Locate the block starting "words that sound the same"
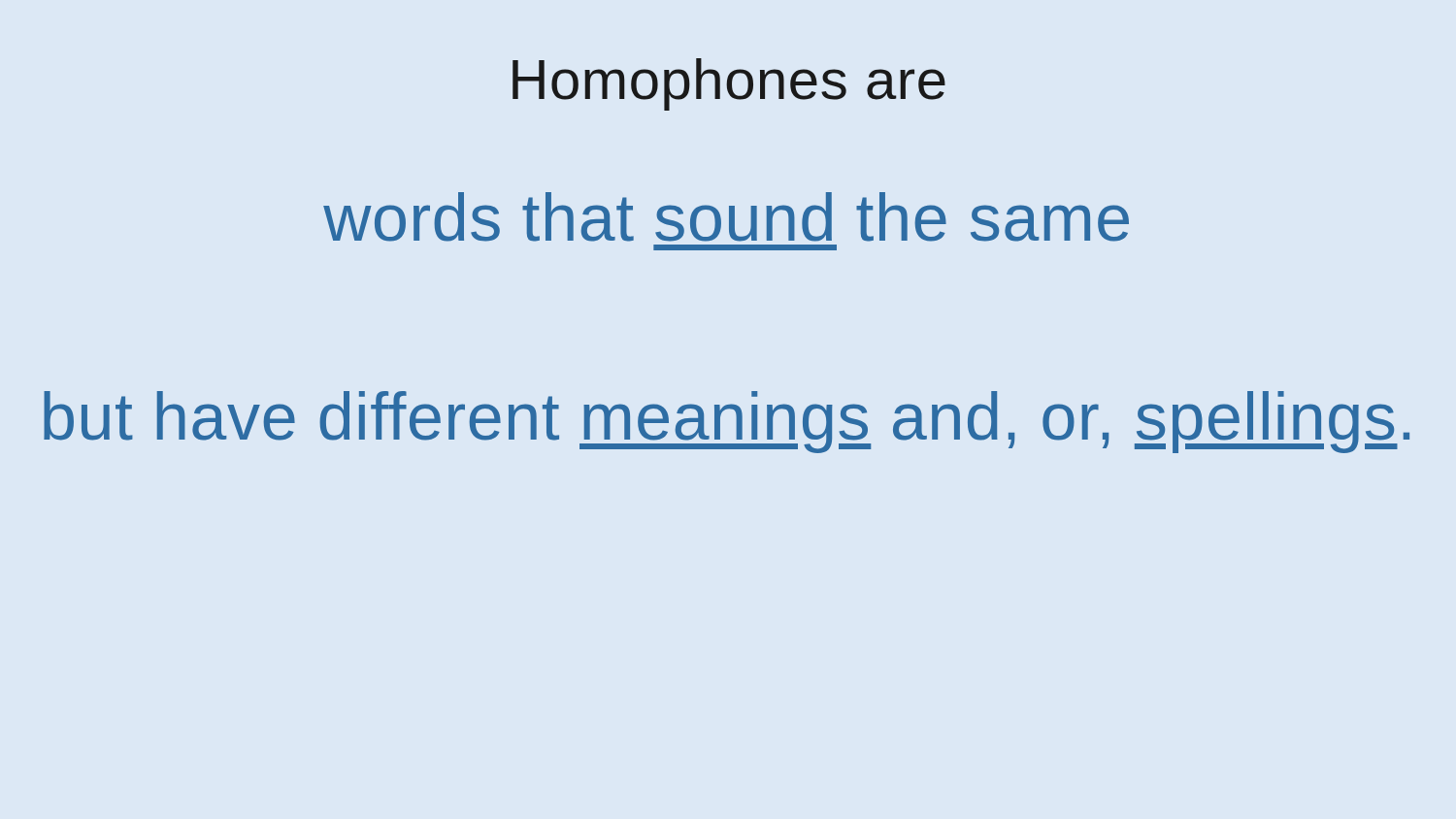Image resolution: width=1456 pixels, height=819 pixels. pyautogui.click(x=728, y=217)
